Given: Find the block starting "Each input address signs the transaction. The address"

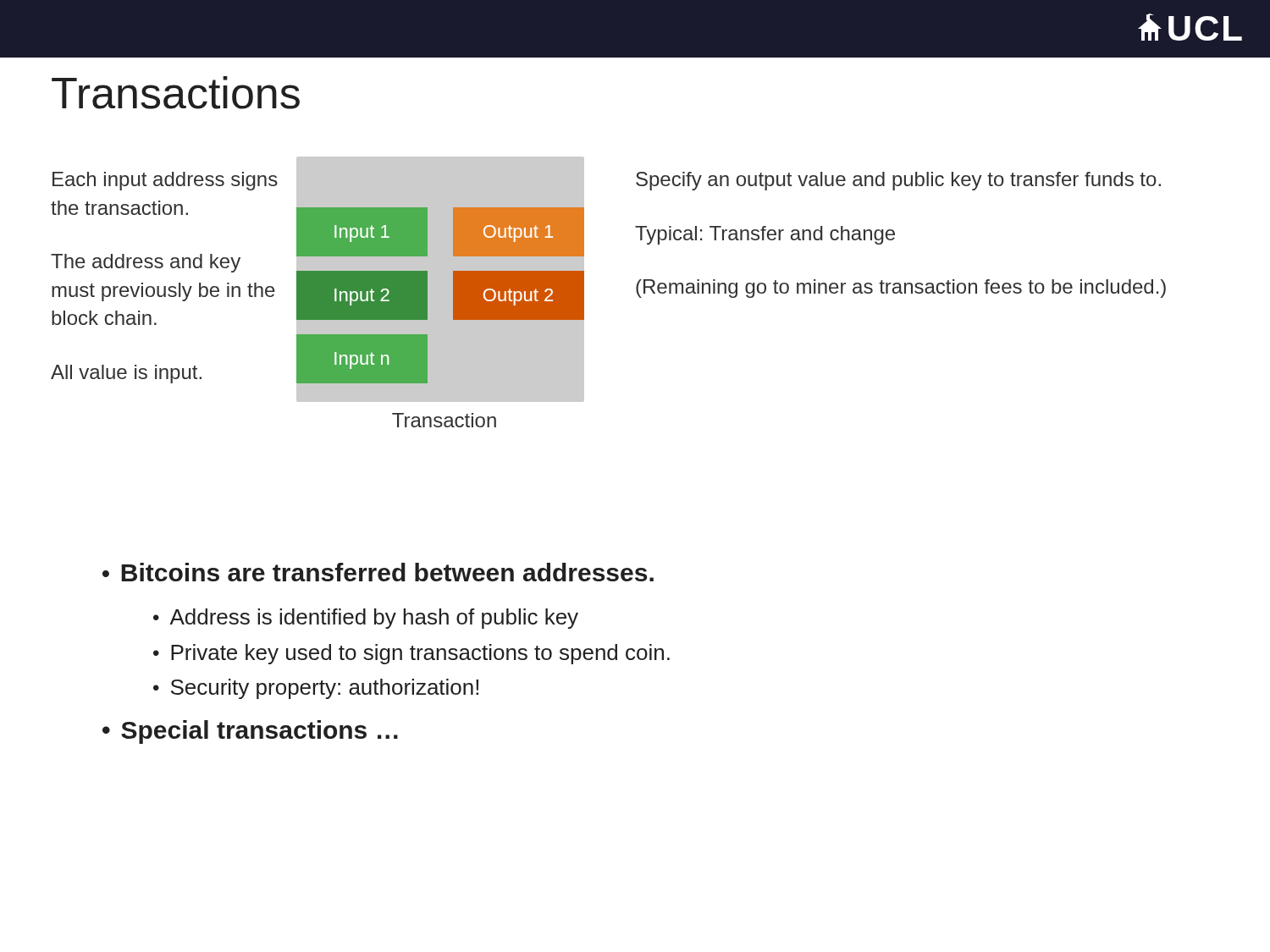Looking at the screenshot, I should coord(165,276).
